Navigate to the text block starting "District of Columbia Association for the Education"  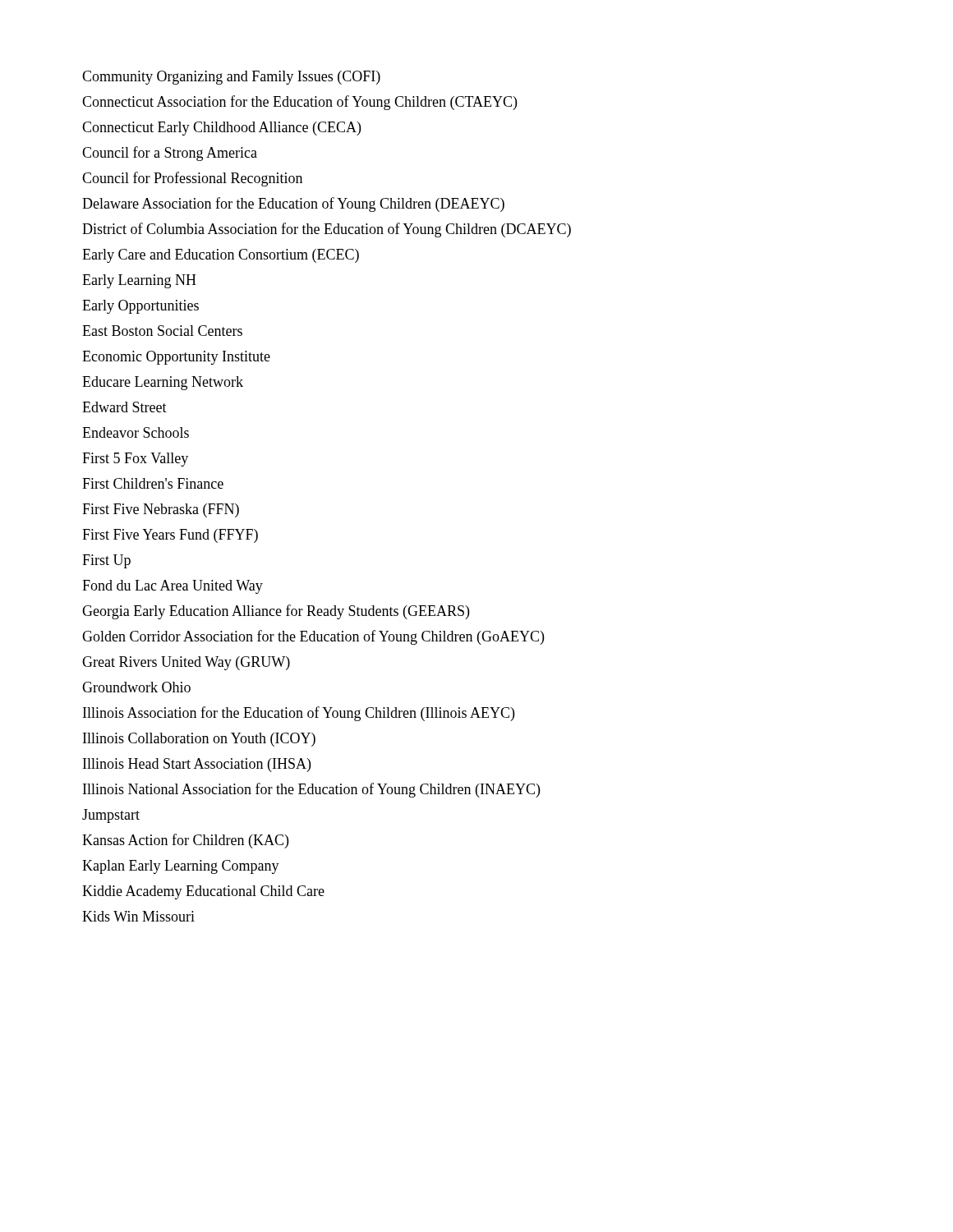[327, 229]
